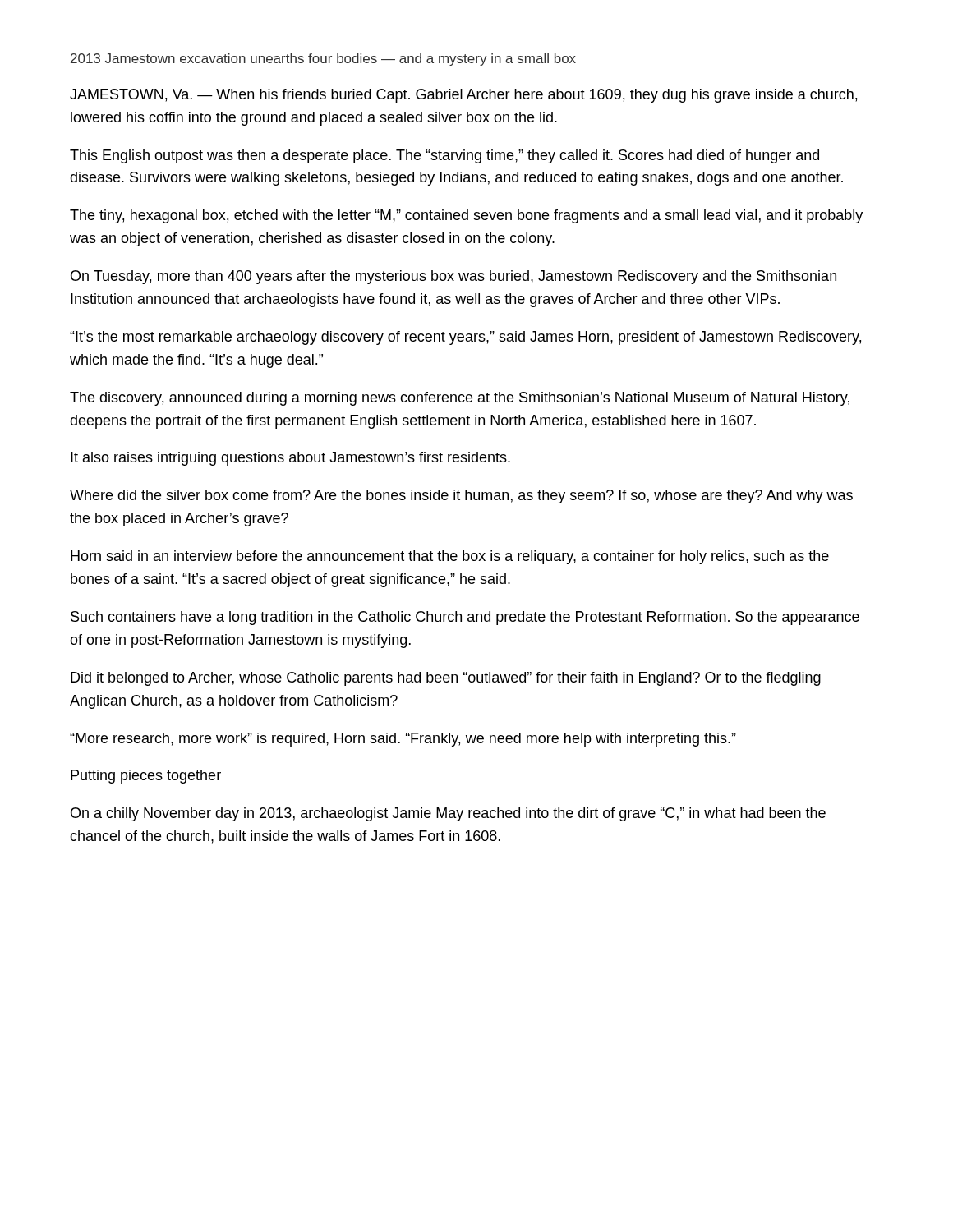Image resolution: width=953 pixels, height=1232 pixels.
Task: Point to the passage starting "Did it belonged to Archer,"
Action: click(446, 689)
